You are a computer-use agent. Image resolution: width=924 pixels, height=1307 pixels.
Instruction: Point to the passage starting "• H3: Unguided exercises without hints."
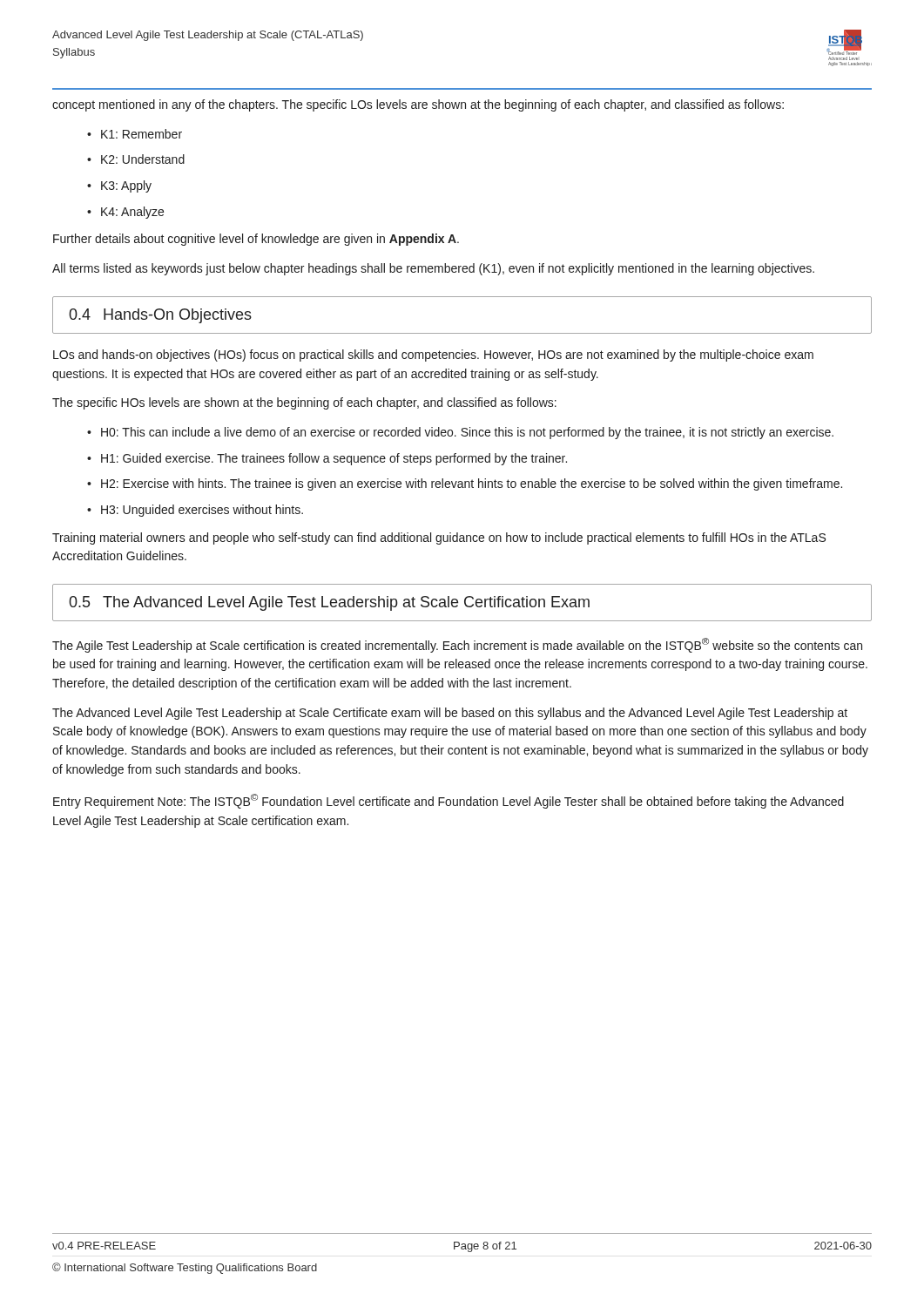196,510
